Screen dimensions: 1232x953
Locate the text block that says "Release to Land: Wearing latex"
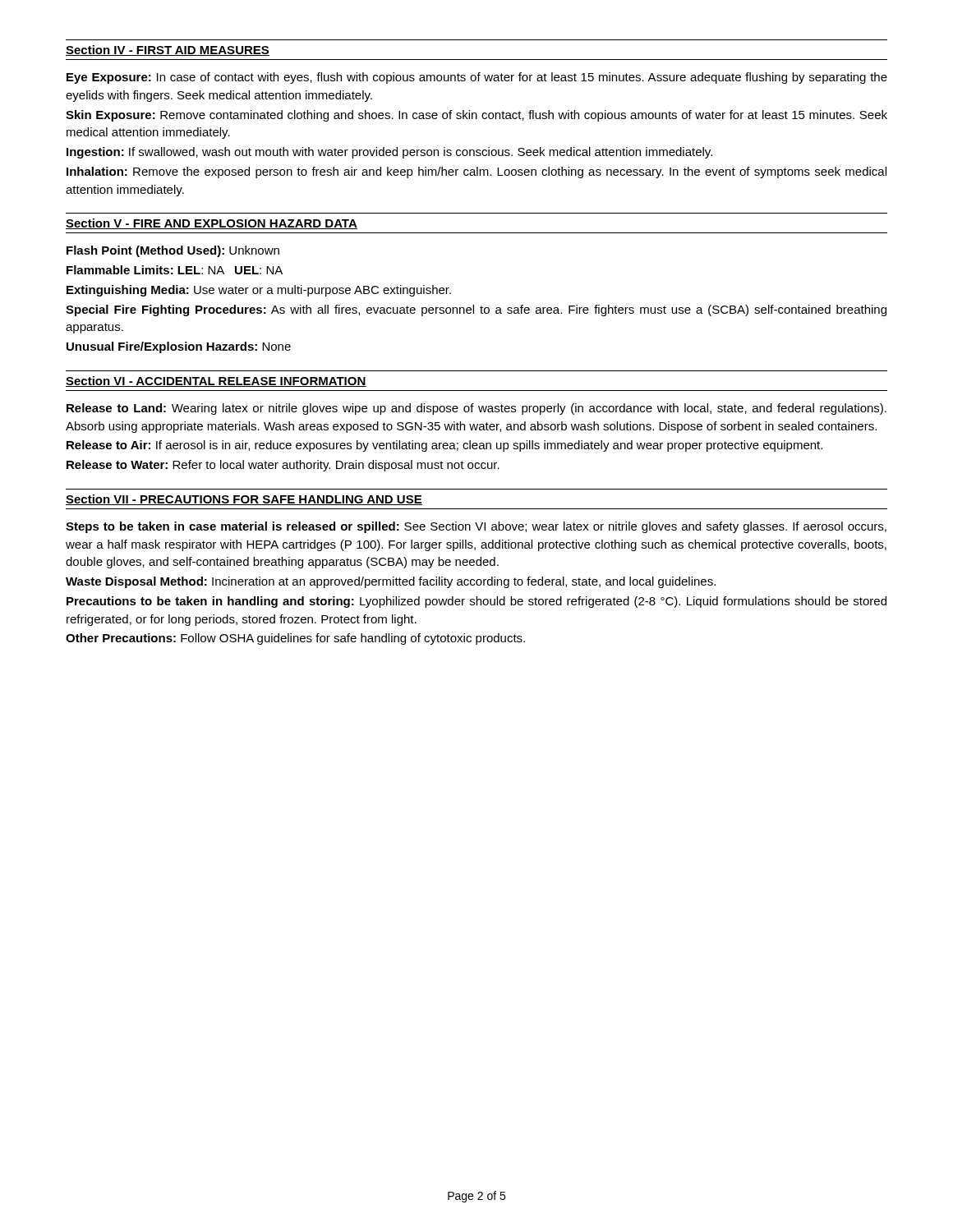pos(476,436)
